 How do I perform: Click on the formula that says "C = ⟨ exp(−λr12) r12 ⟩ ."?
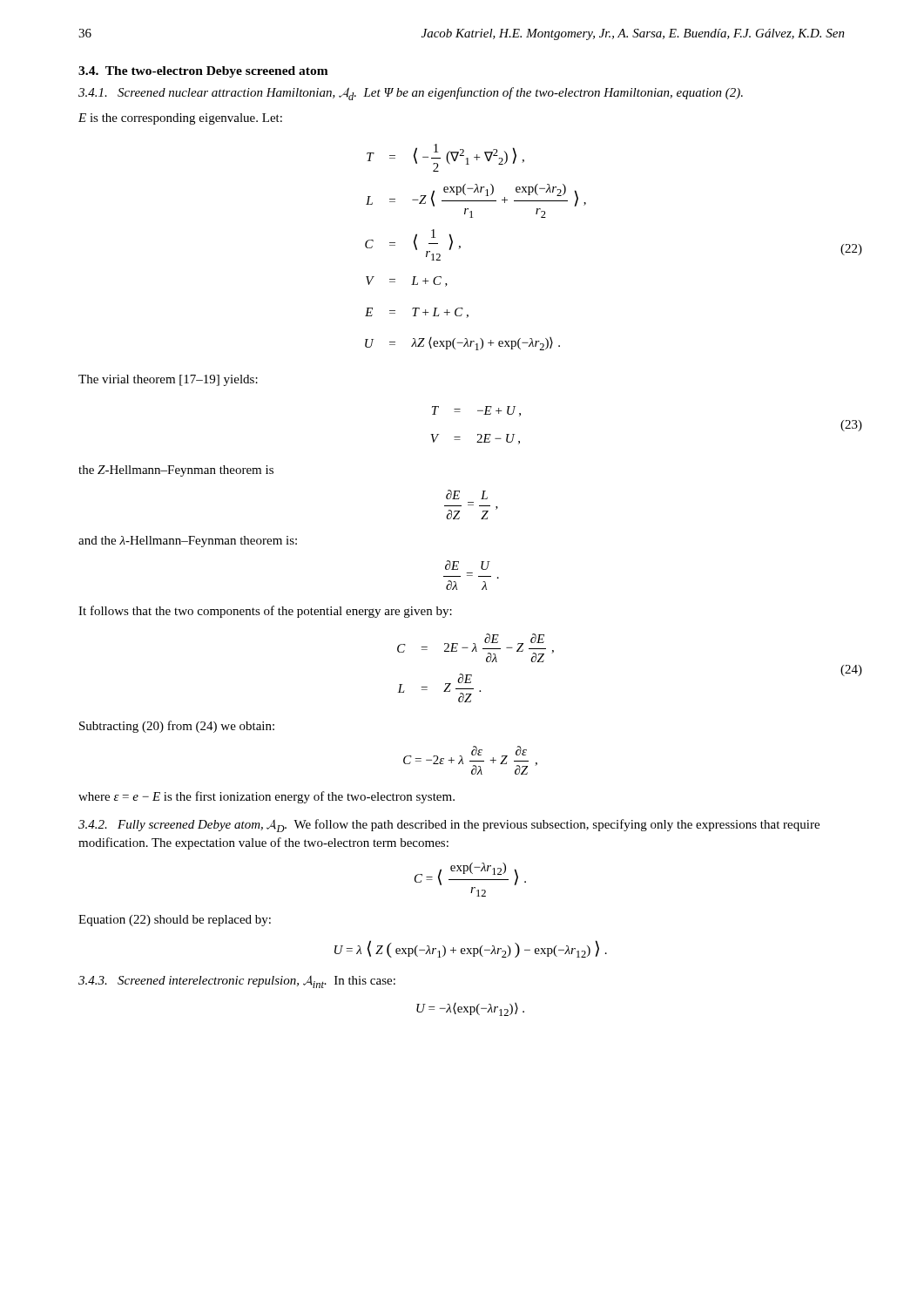point(470,880)
